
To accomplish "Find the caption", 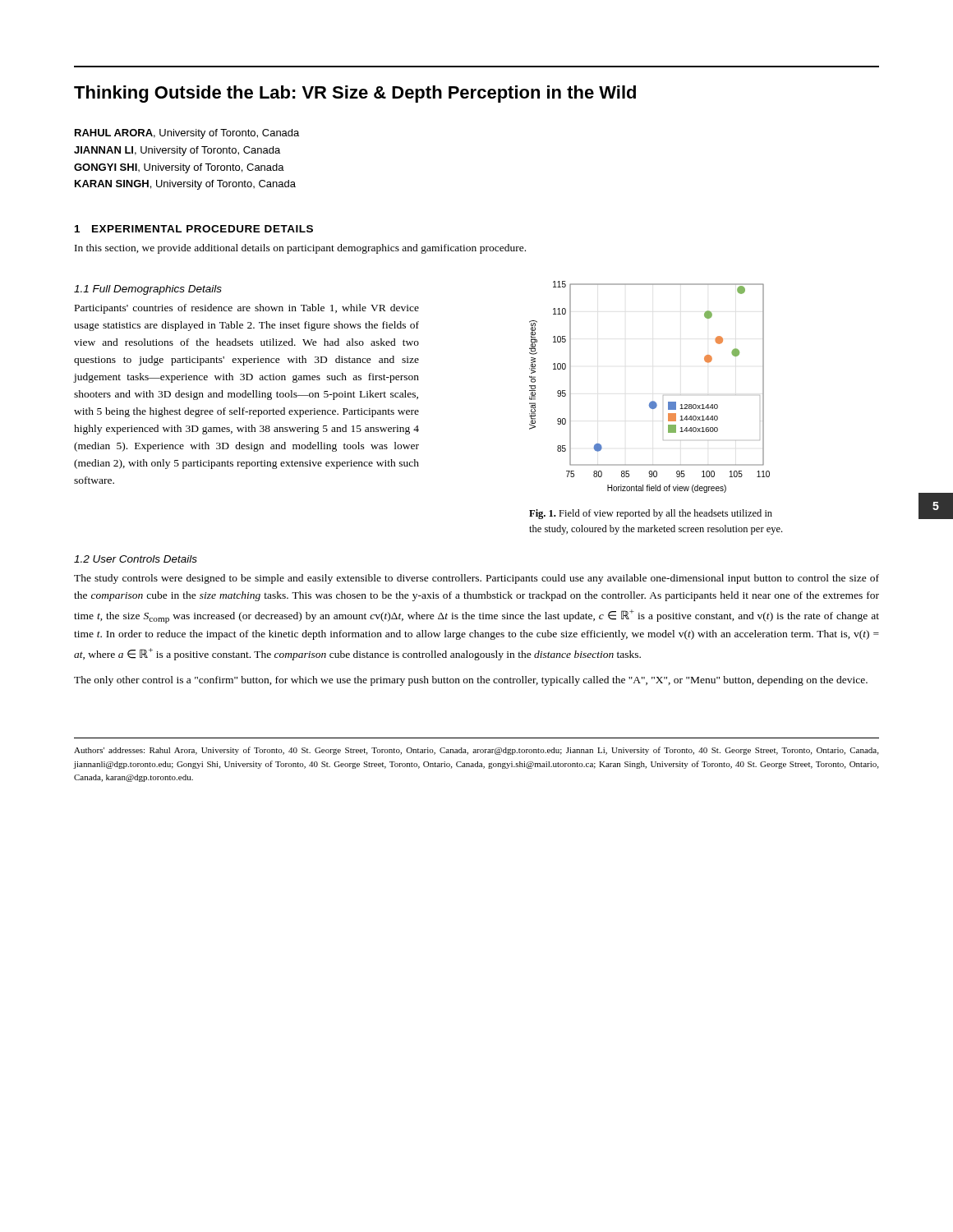I will point(656,521).
